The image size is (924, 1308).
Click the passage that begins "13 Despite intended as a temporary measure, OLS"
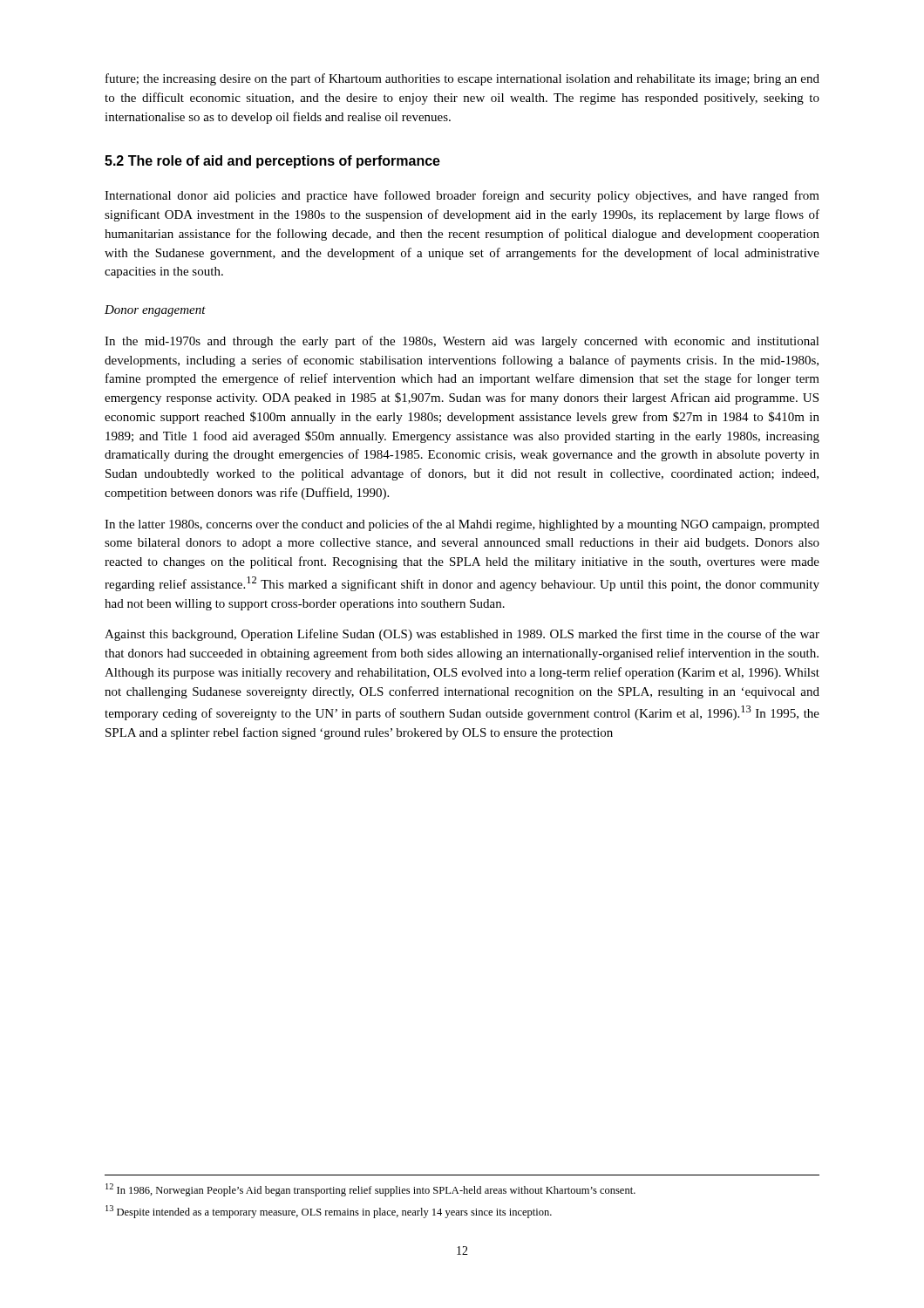(328, 1211)
